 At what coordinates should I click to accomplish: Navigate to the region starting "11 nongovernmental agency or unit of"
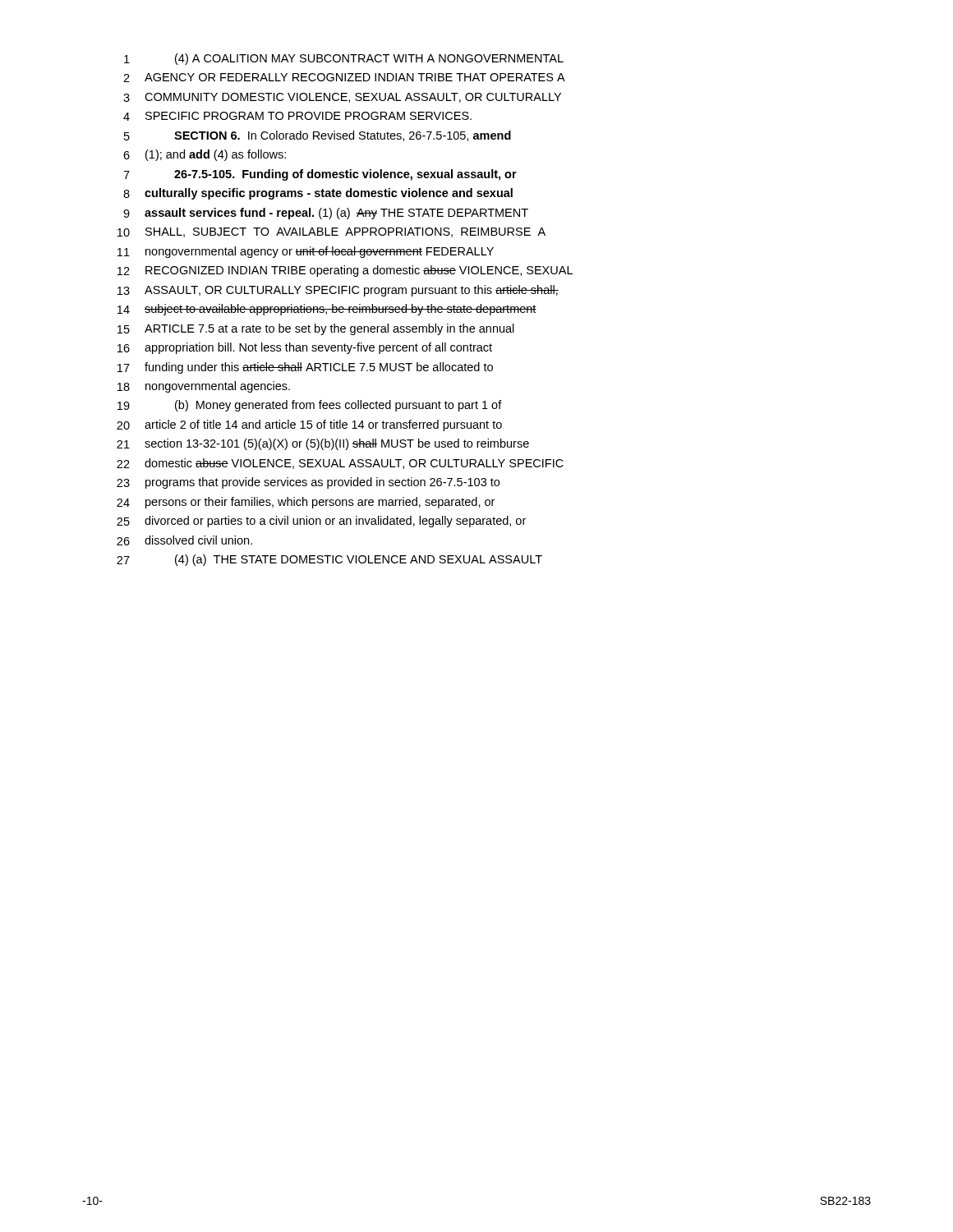point(485,252)
